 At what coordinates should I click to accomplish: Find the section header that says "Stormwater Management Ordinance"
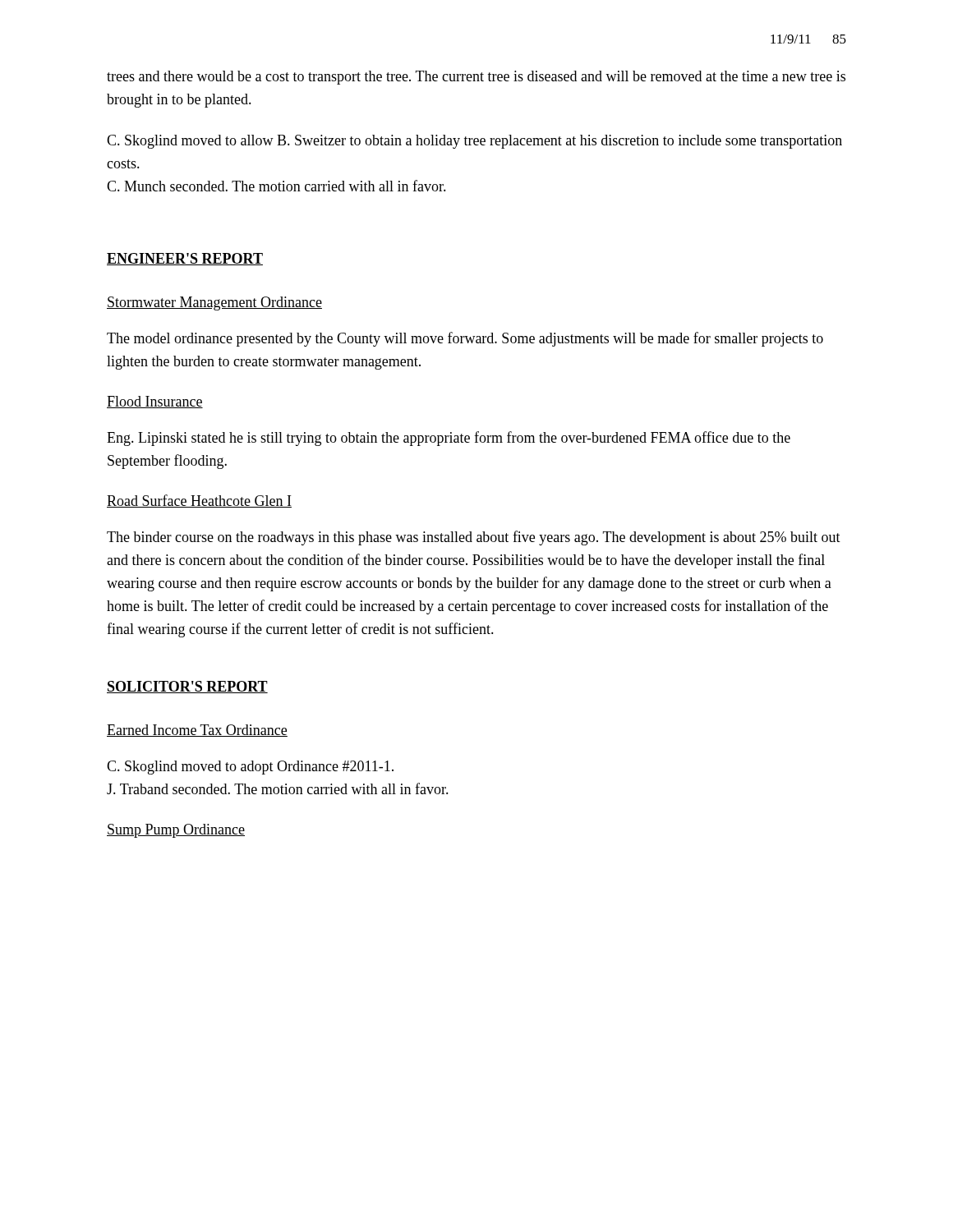point(214,303)
